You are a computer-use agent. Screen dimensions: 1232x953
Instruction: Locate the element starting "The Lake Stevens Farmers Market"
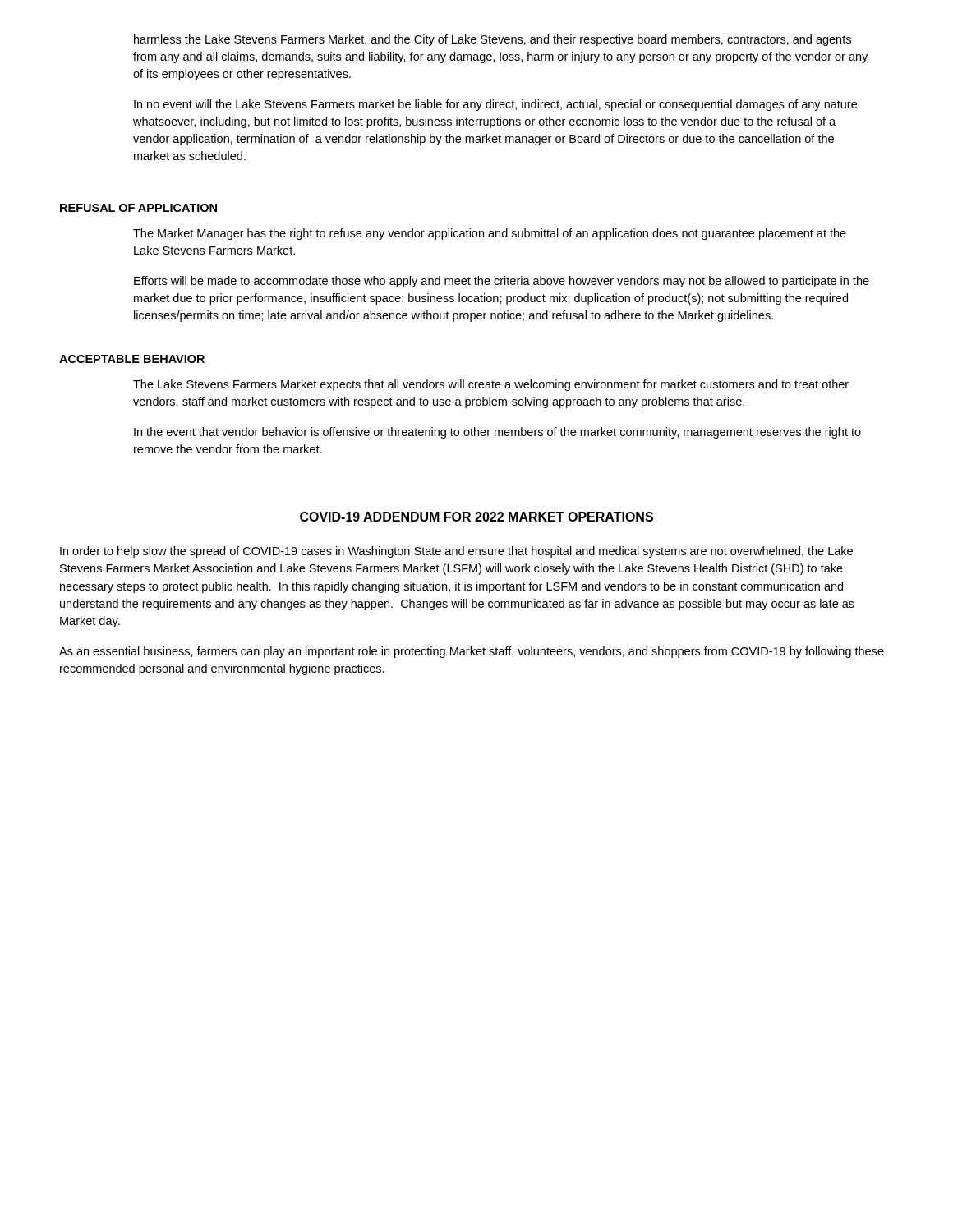pos(491,393)
